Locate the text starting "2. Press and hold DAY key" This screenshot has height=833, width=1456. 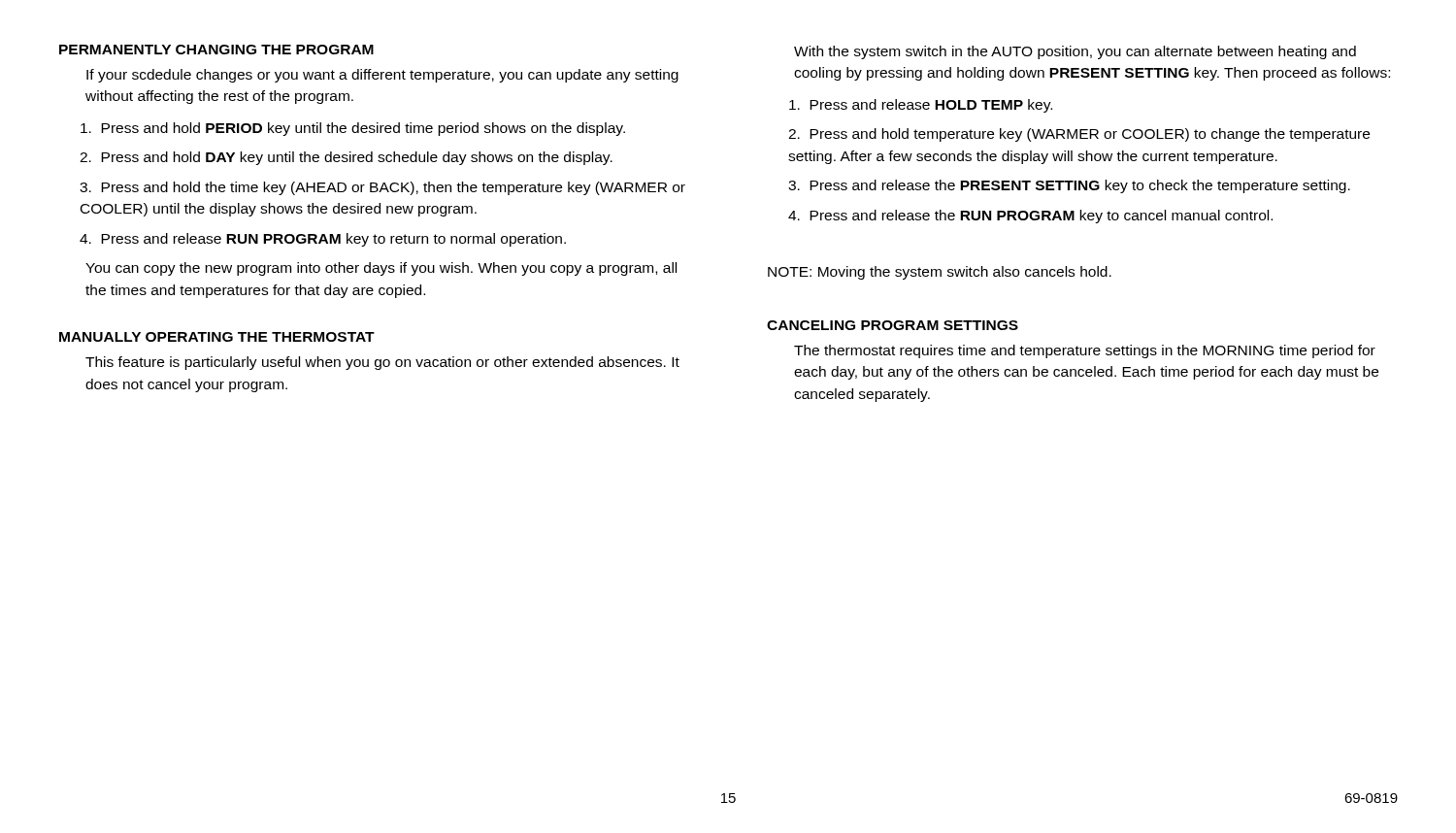pos(346,157)
